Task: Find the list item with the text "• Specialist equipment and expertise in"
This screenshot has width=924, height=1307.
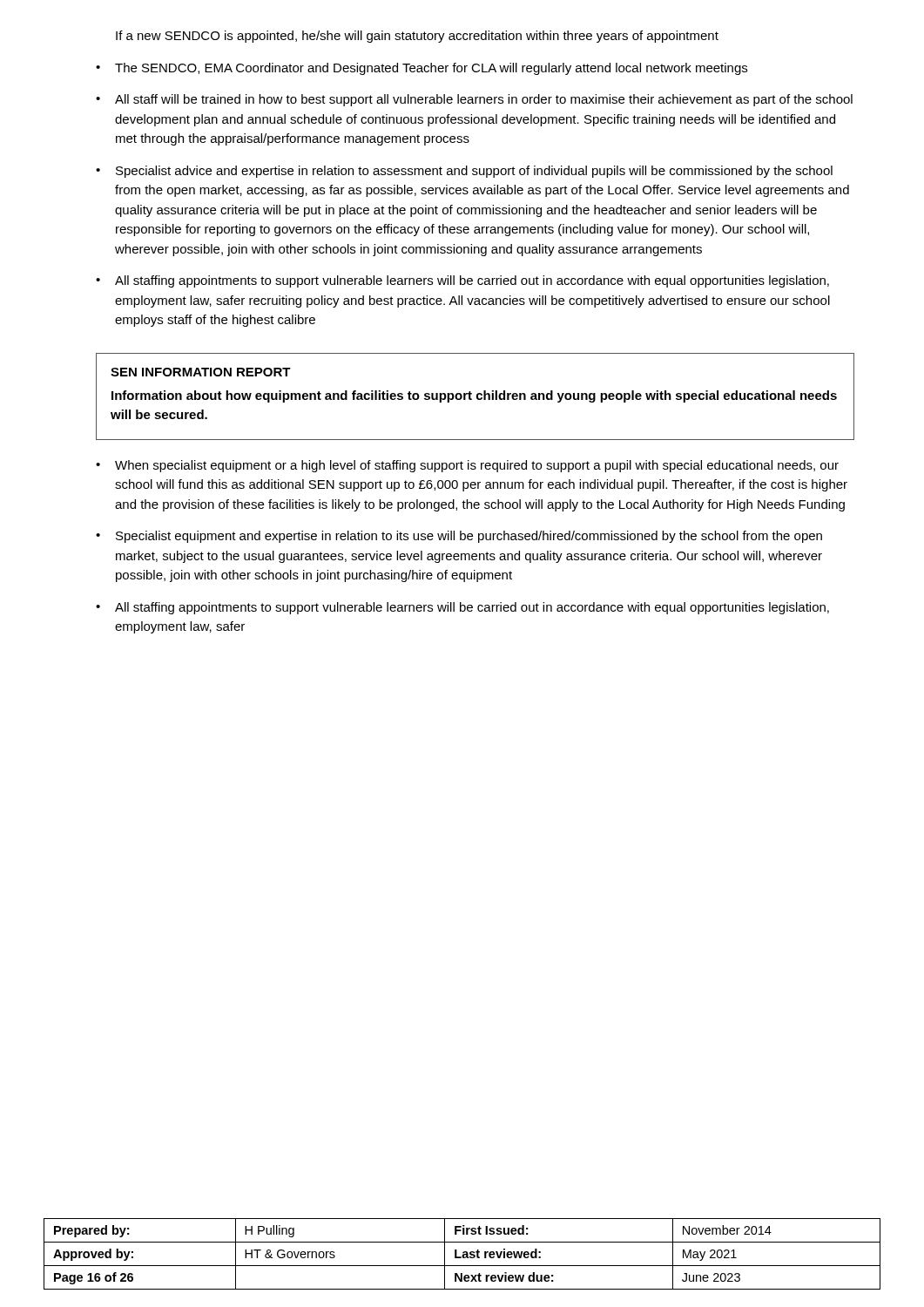Action: [x=475, y=556]
